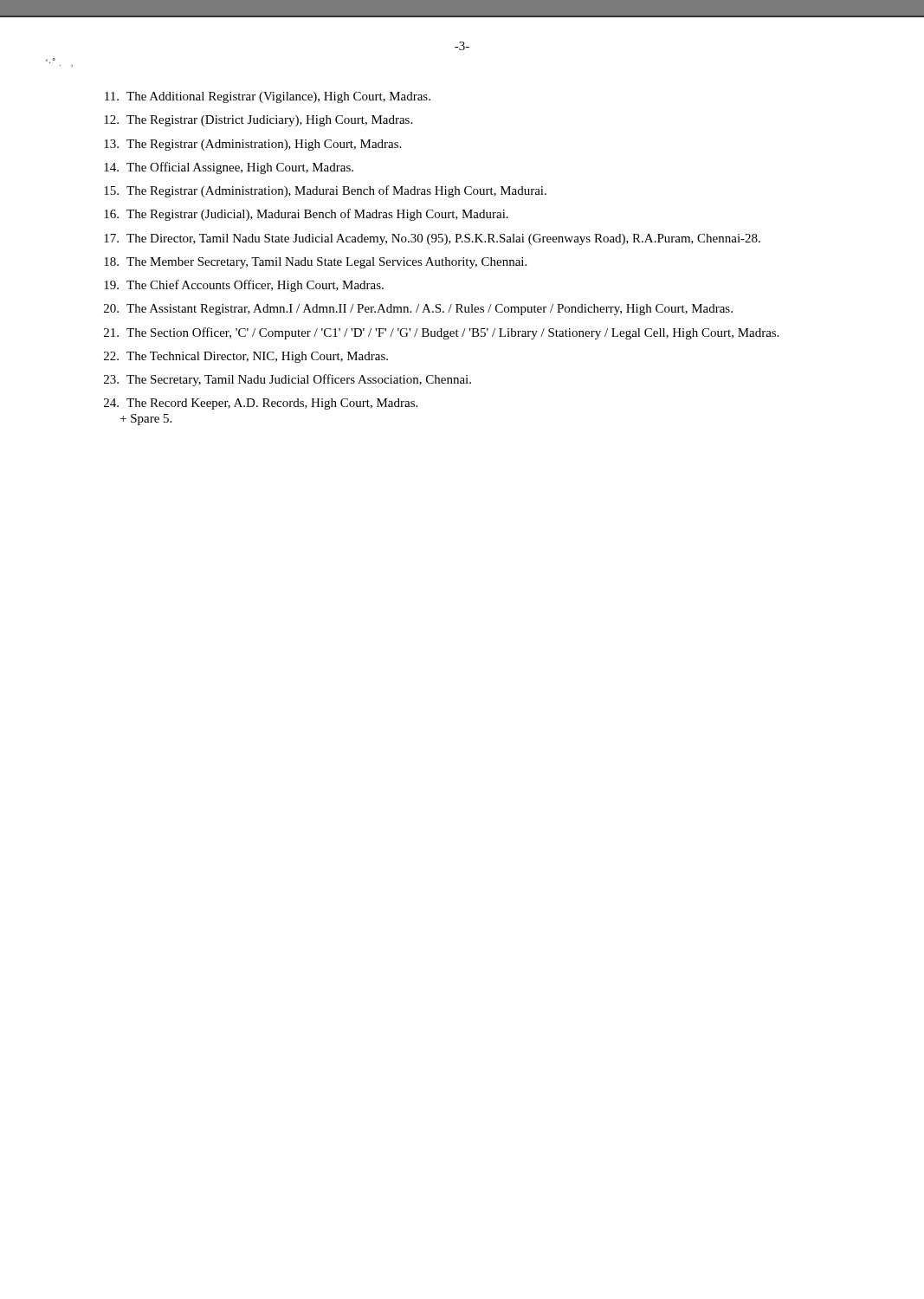
Task: Where is the passage that starts "11. The Additional Registrar (Vigilance), High Court,"?
Action: click(x=268, y=97)
